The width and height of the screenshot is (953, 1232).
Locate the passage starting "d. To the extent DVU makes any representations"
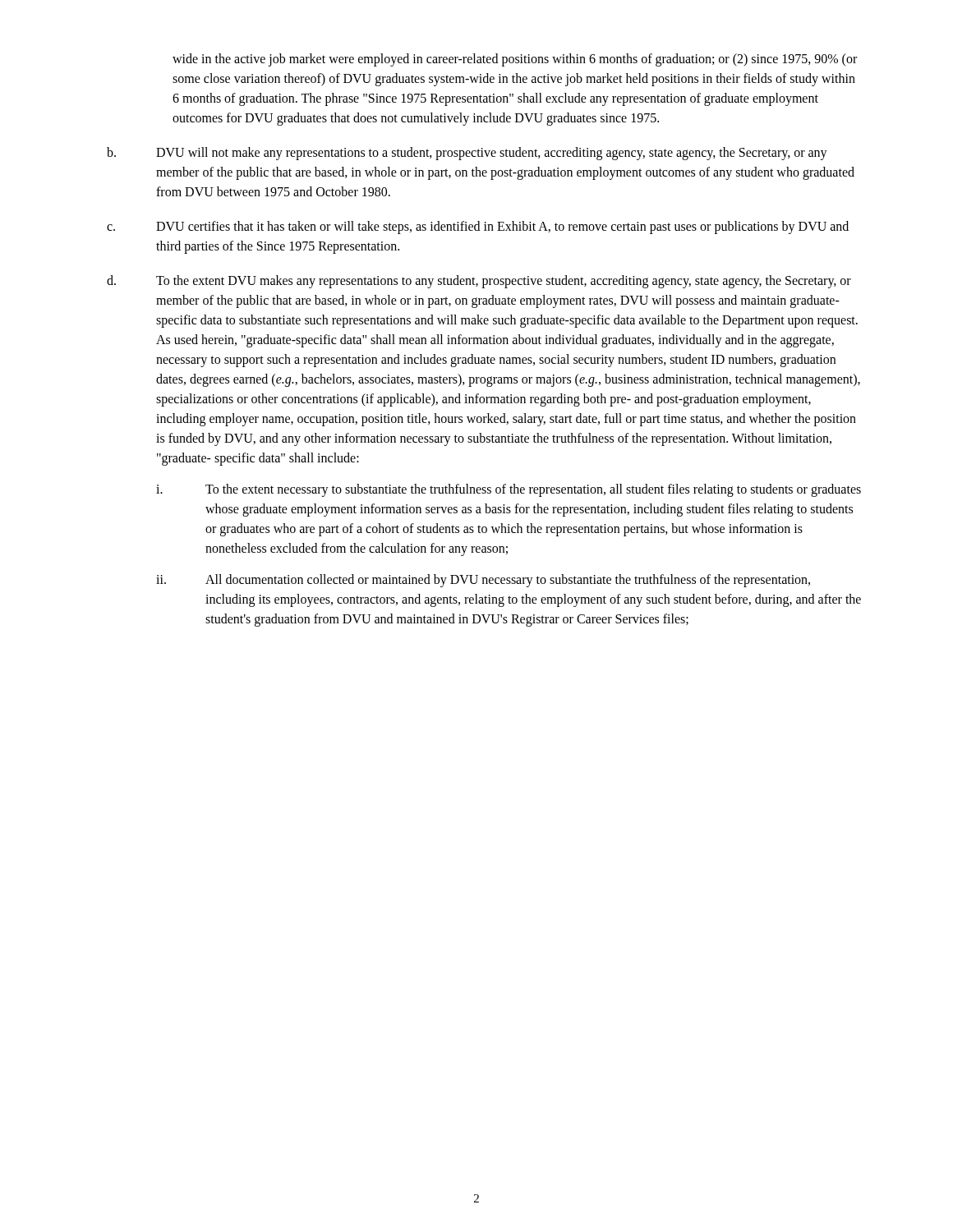pos(479,282)
